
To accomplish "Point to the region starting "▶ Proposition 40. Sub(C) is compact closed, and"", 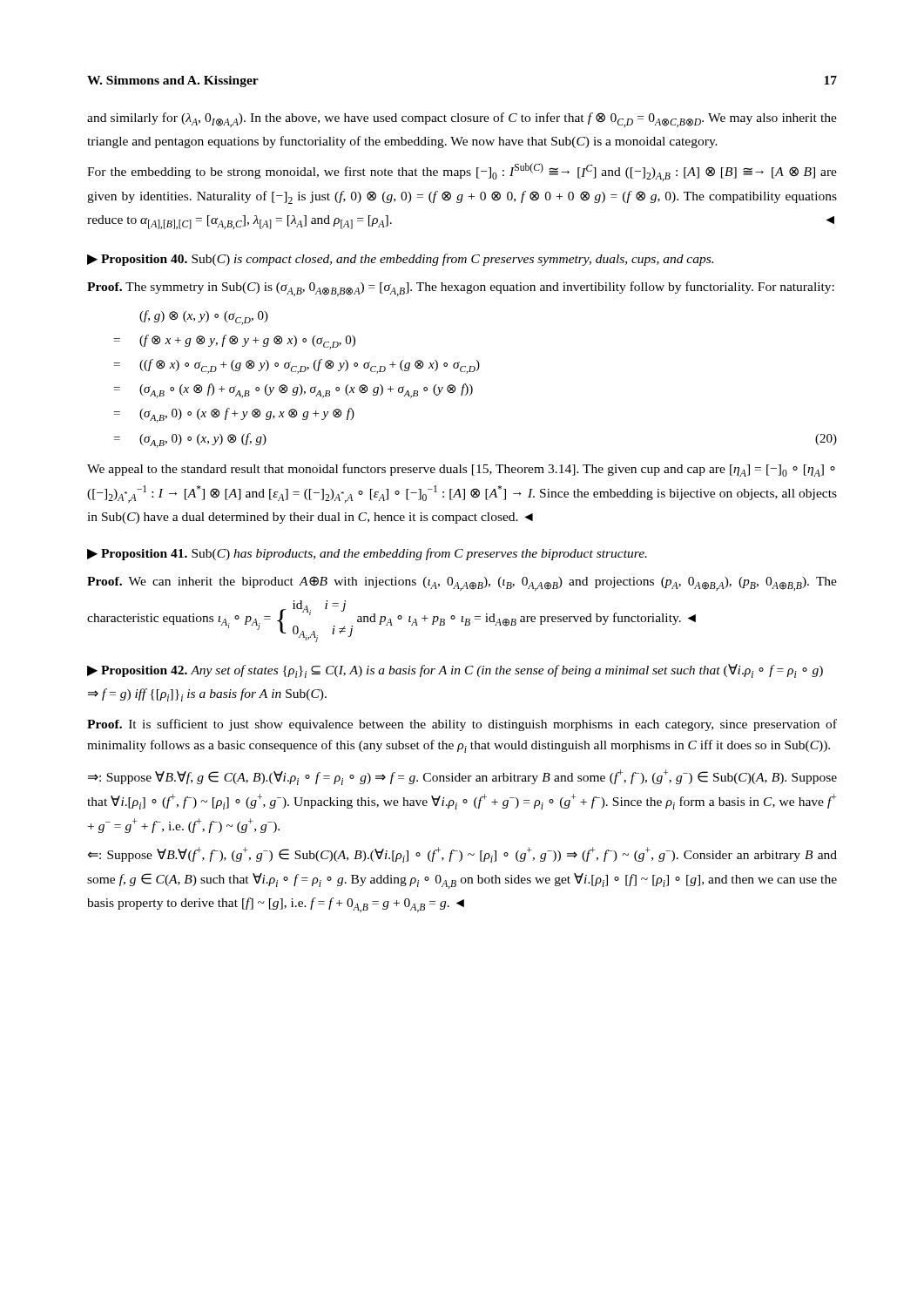I will (x=401, y=258).
